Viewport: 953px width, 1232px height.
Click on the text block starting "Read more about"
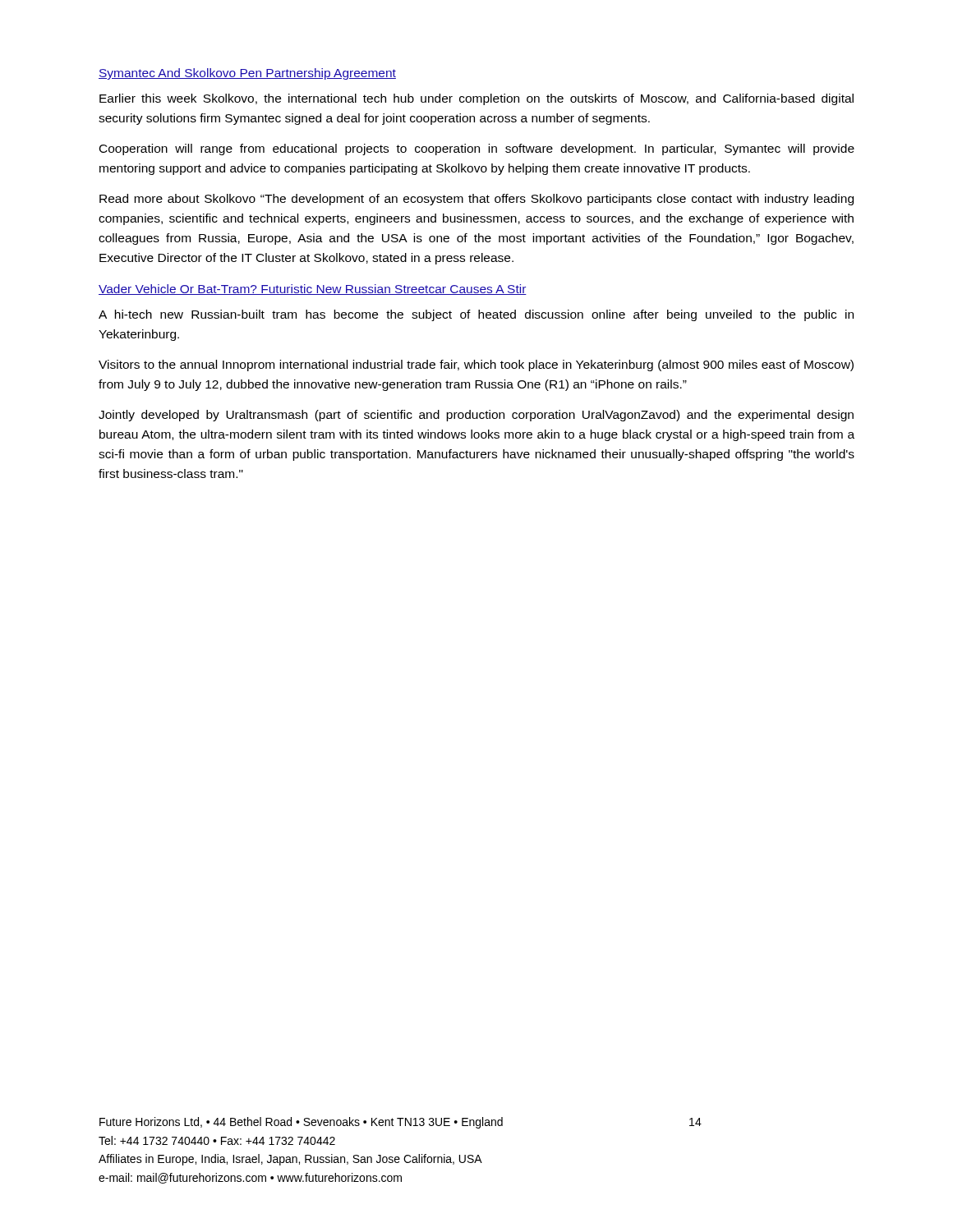pyautogui.click(x=476, y=228)
